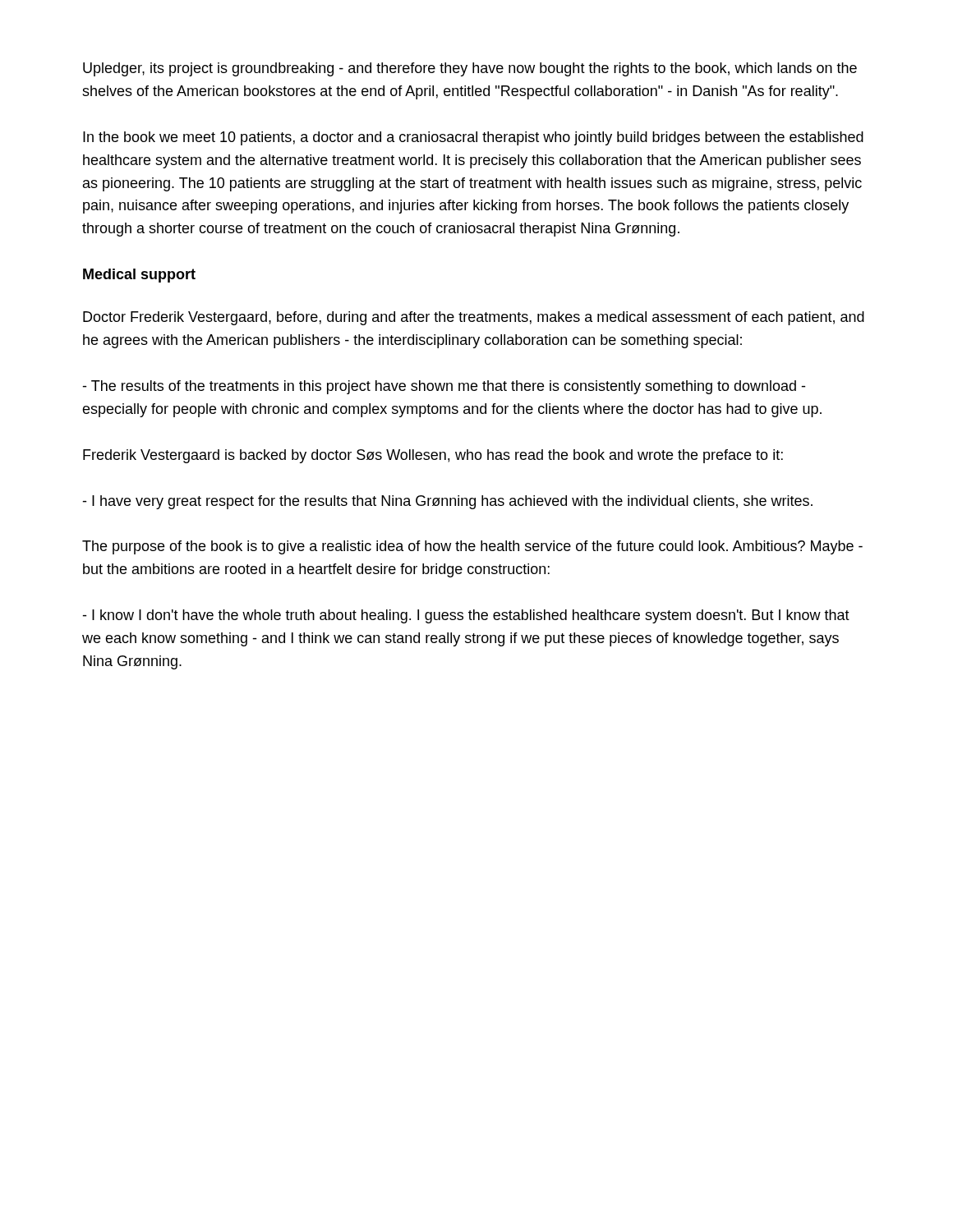Click on the region starting "Upledger, its project is"

tap(470, 80)
